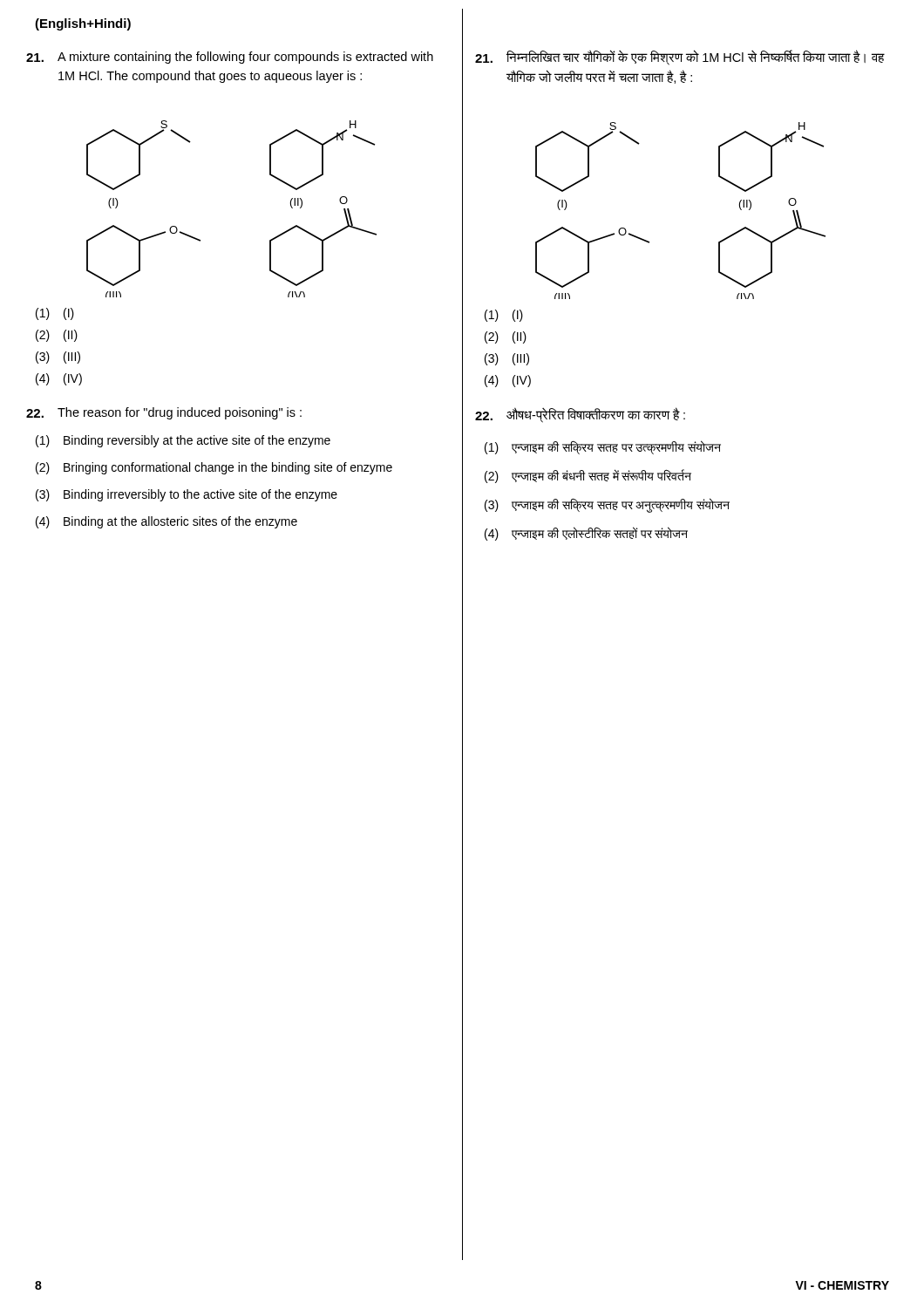Click on the block starting "(2) एन्जाइम की बंधनी सतह"
The width and height of the screenshot is (924, 1308).
[x=695, y=477]
